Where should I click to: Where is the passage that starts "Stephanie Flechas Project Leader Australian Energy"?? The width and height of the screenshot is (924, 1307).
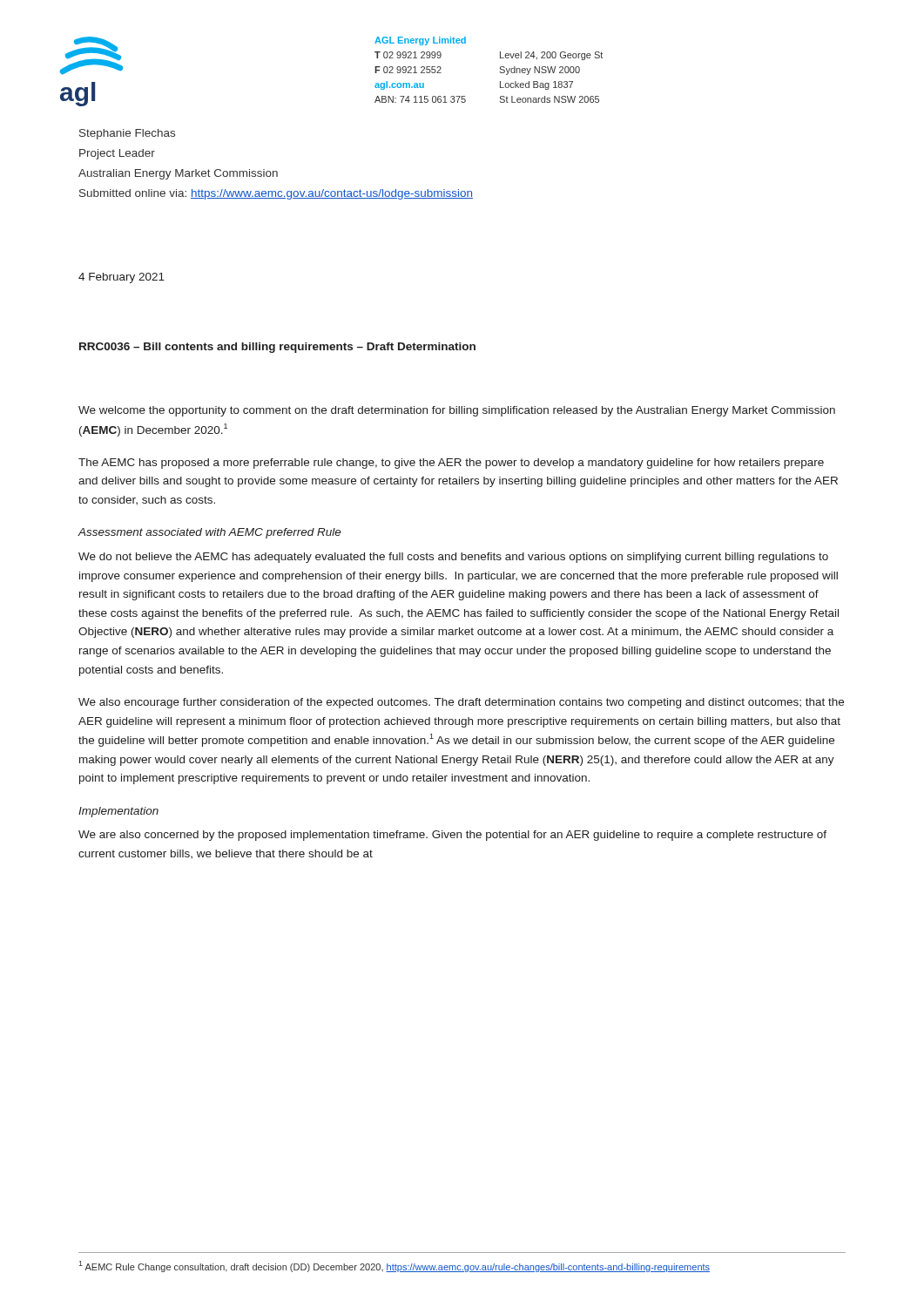276,163
